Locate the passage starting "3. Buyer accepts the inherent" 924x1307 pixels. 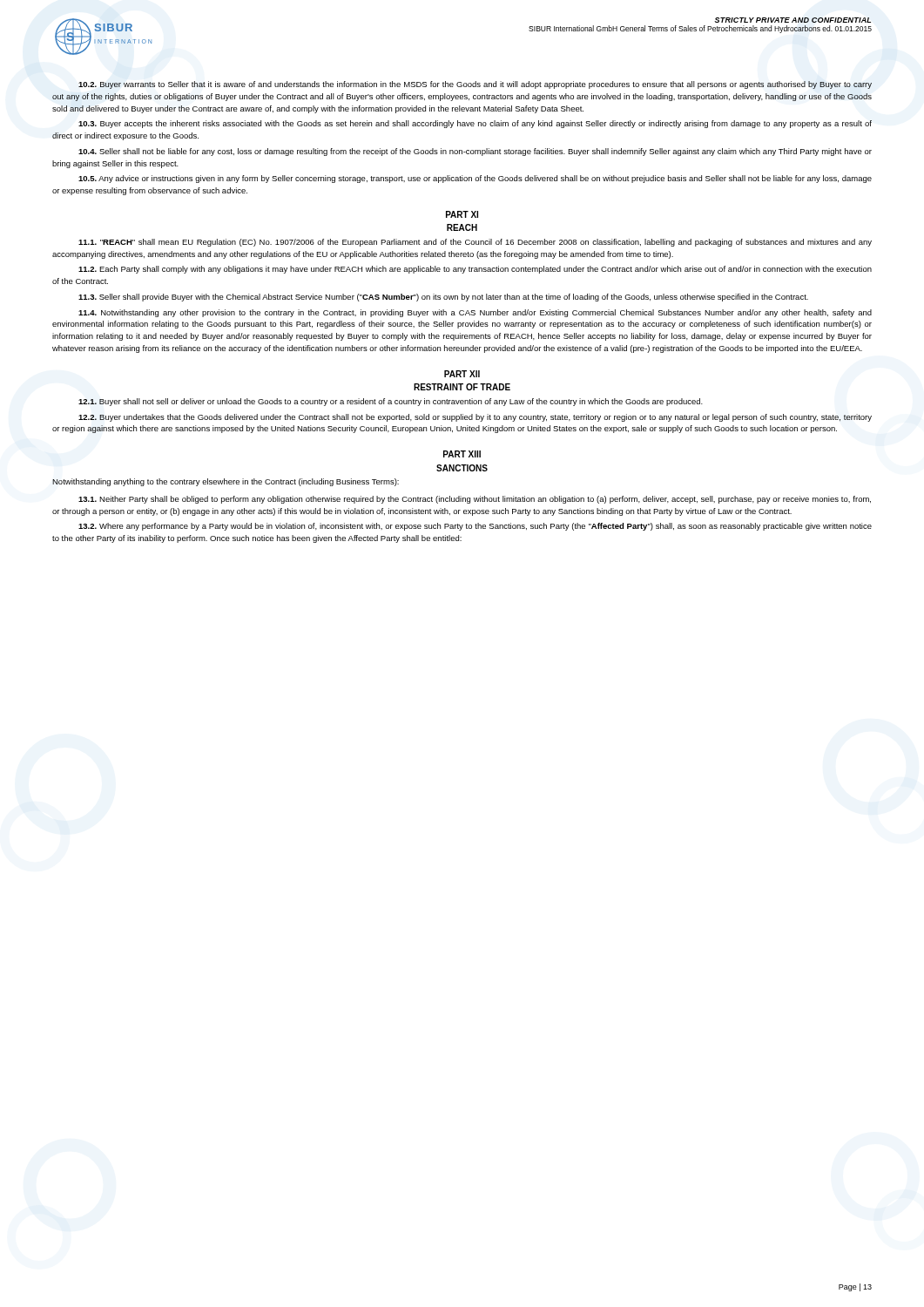pos(462,130)
